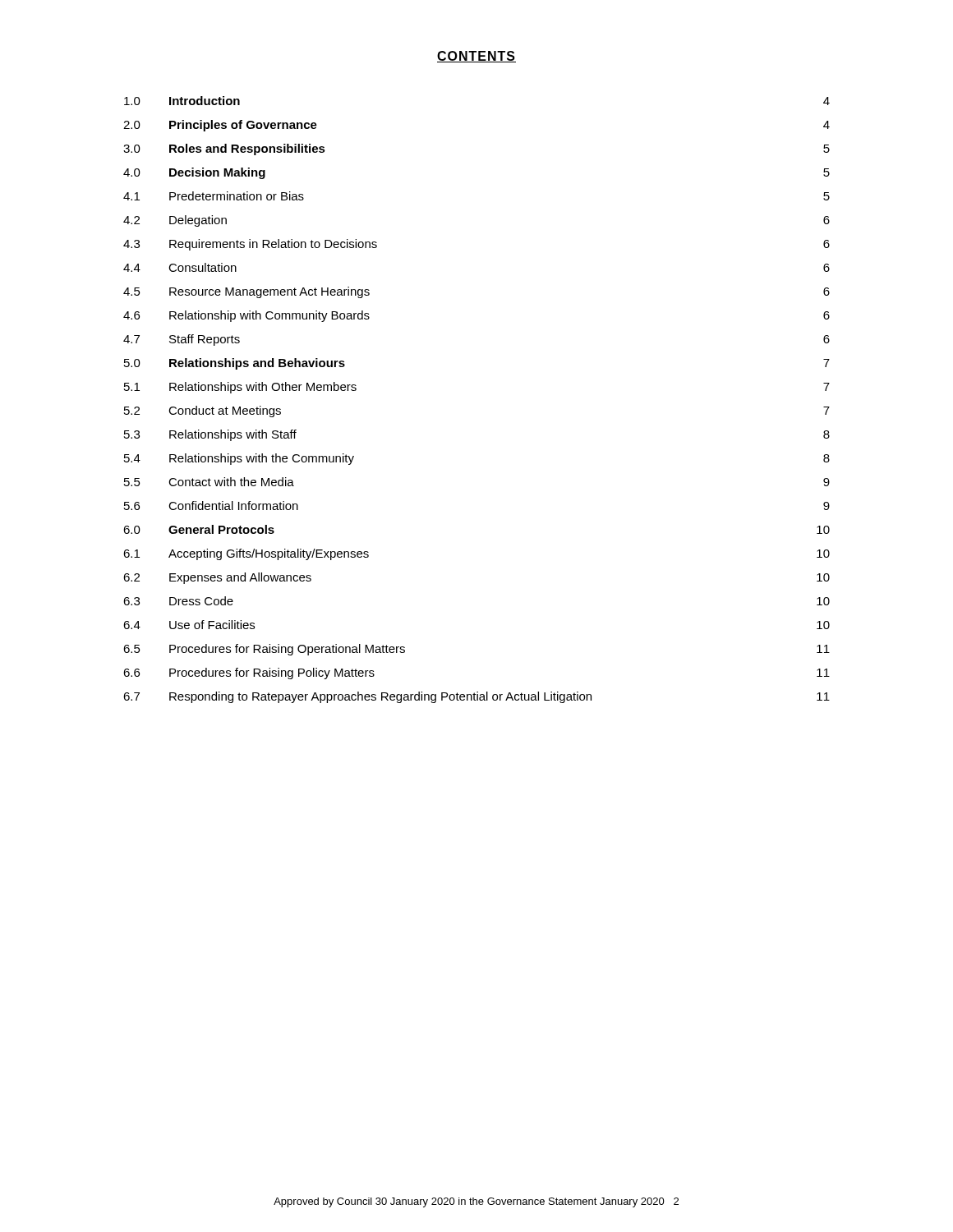Point to "6.1 Accepting Gifts/Hospitality/Expenses 10"

tap(266, 553)
